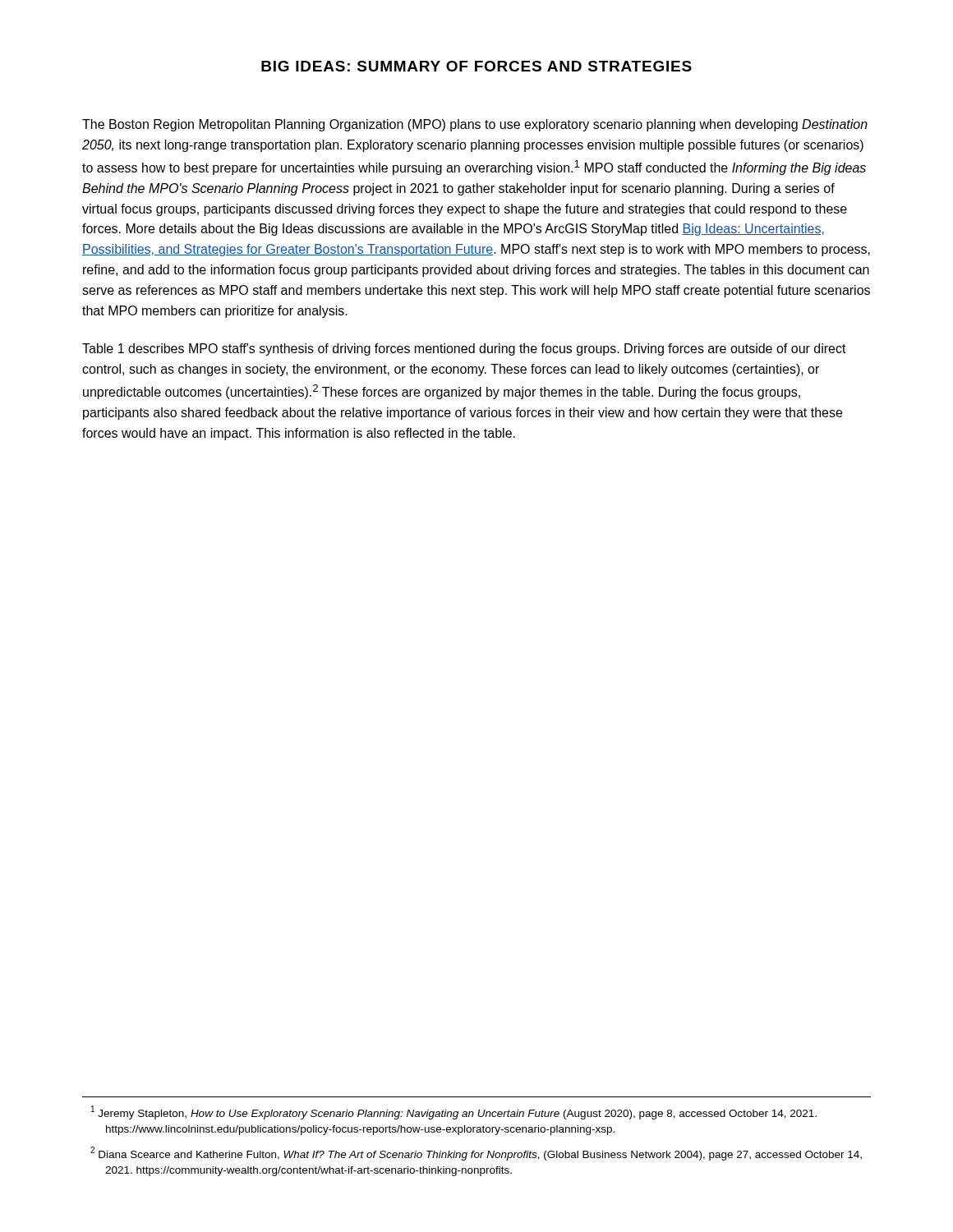
Task: Navigate to the element starting "The Boston Region Metropolitan Planning"
Action: tap(476, 217)
